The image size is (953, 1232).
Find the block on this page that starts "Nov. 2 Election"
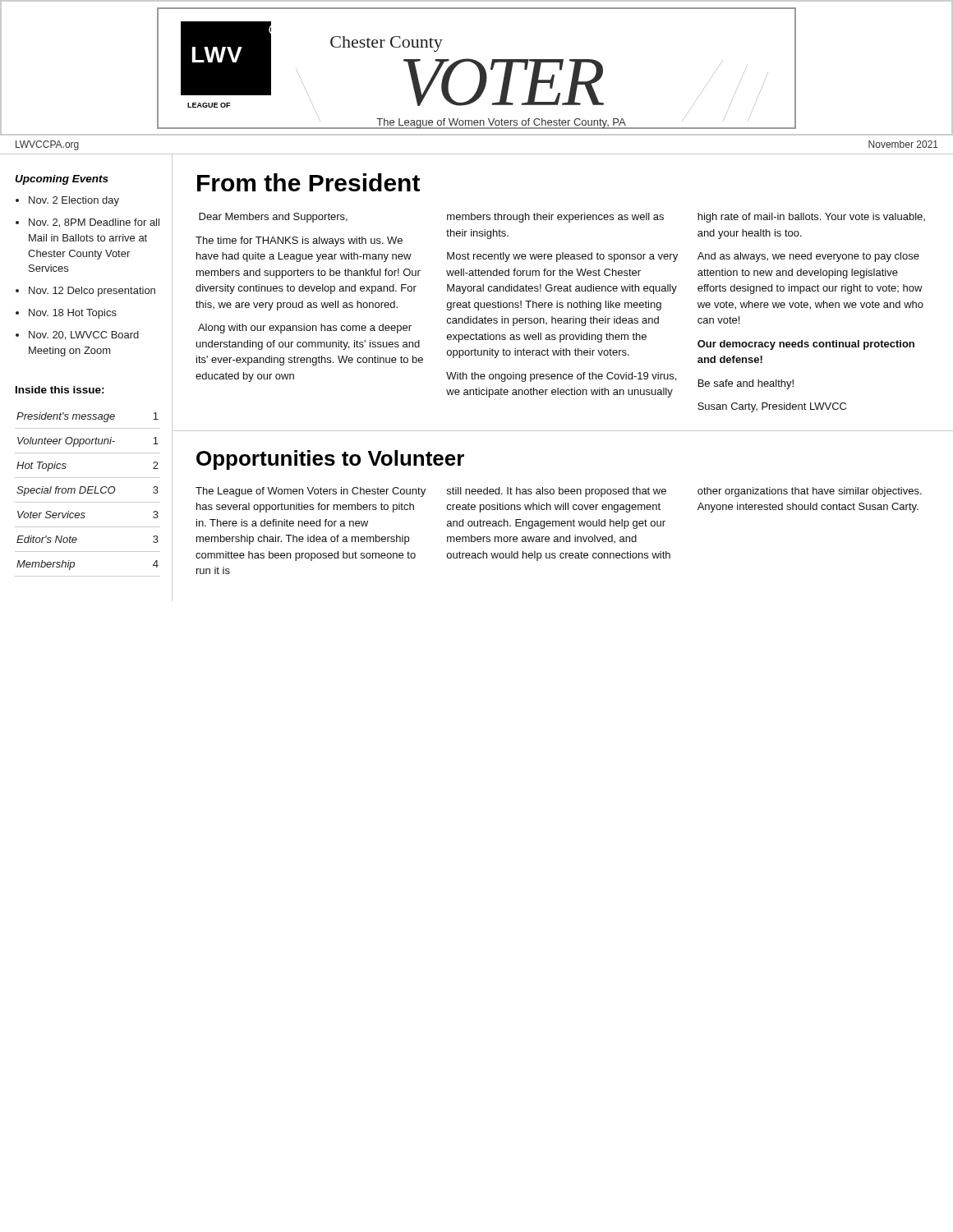(x=74, y=200)
